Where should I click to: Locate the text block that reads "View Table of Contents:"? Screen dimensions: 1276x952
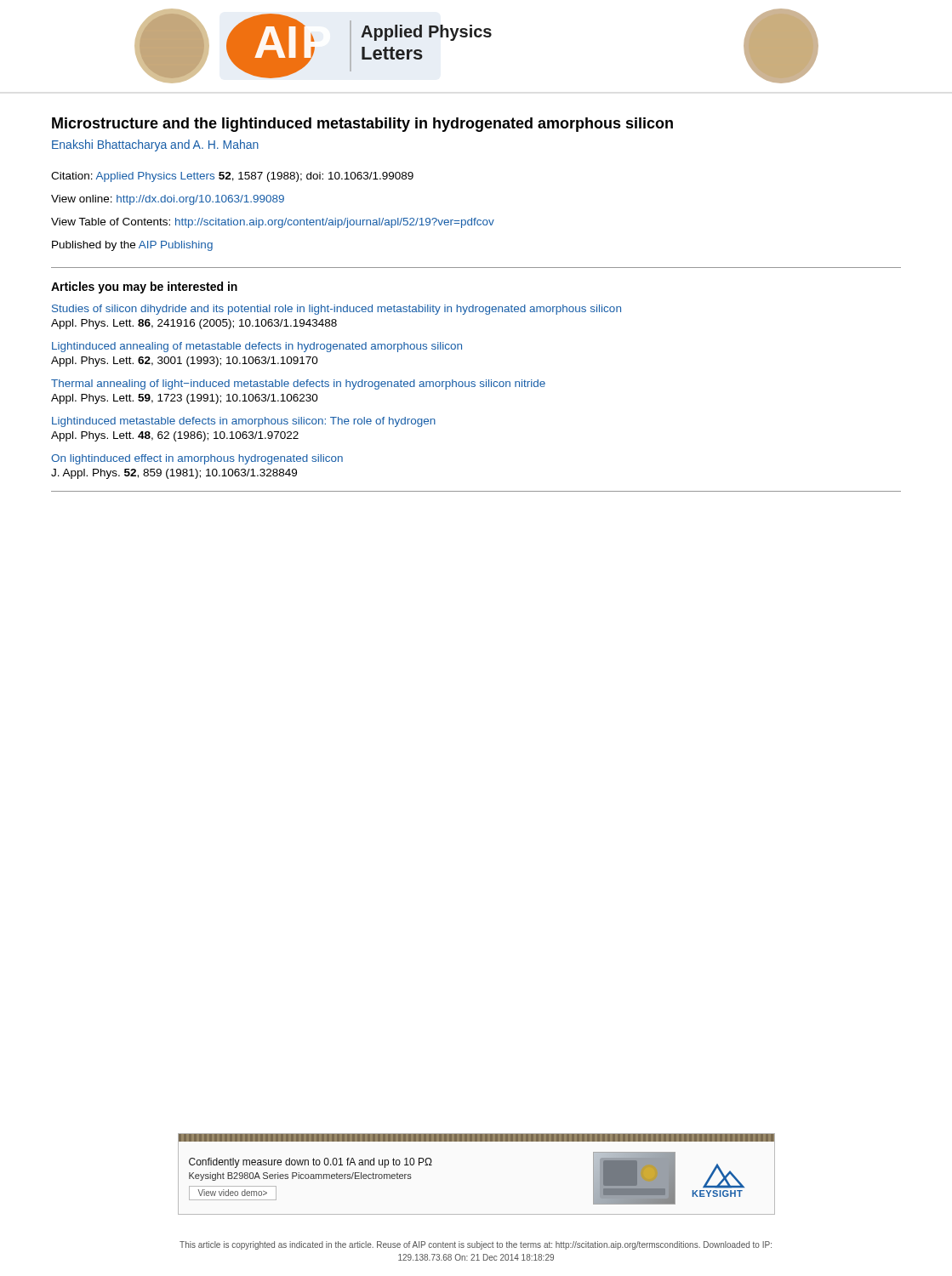(x=273, y=222)
